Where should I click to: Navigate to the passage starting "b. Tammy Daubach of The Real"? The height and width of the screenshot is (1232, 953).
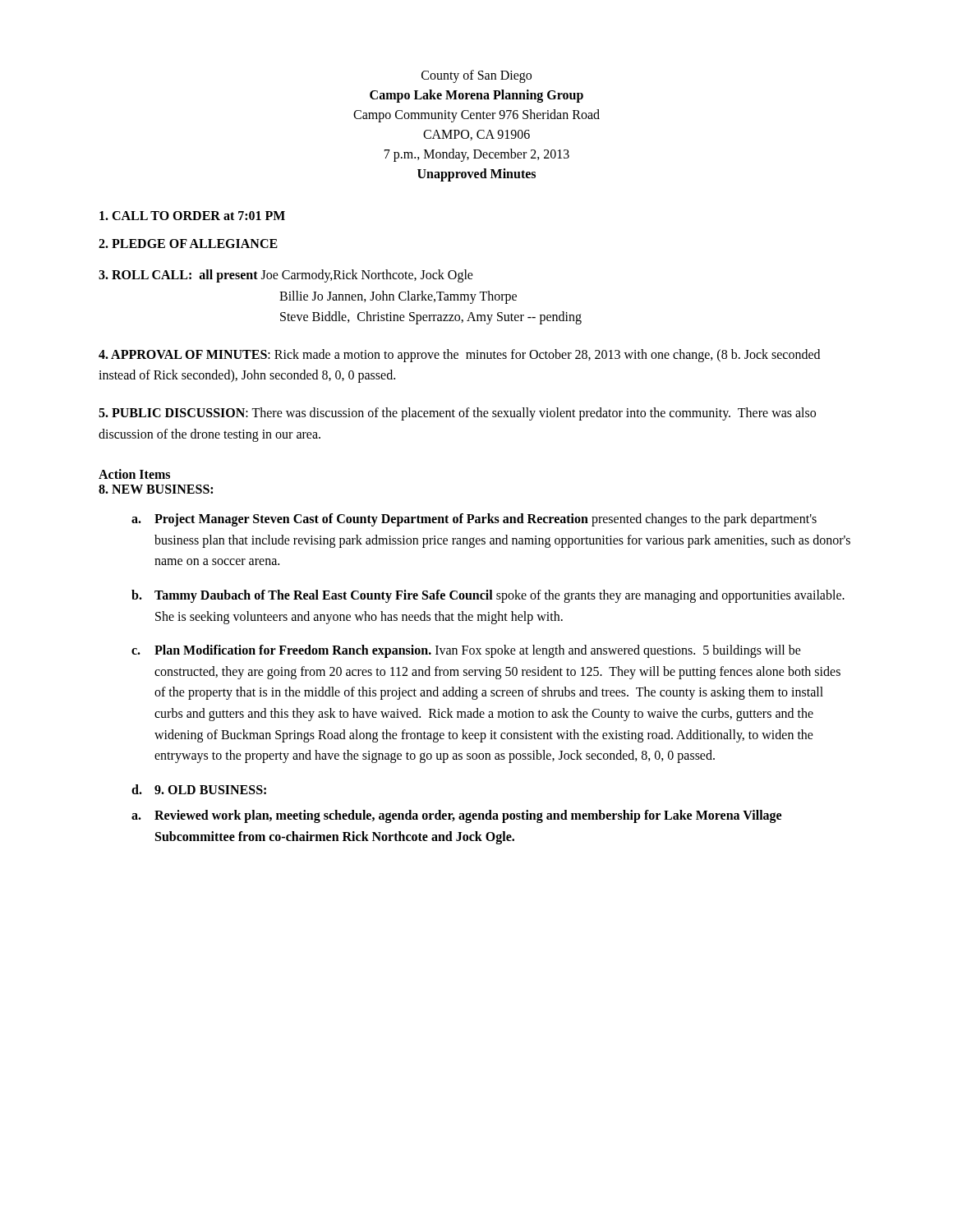point(493,606)
